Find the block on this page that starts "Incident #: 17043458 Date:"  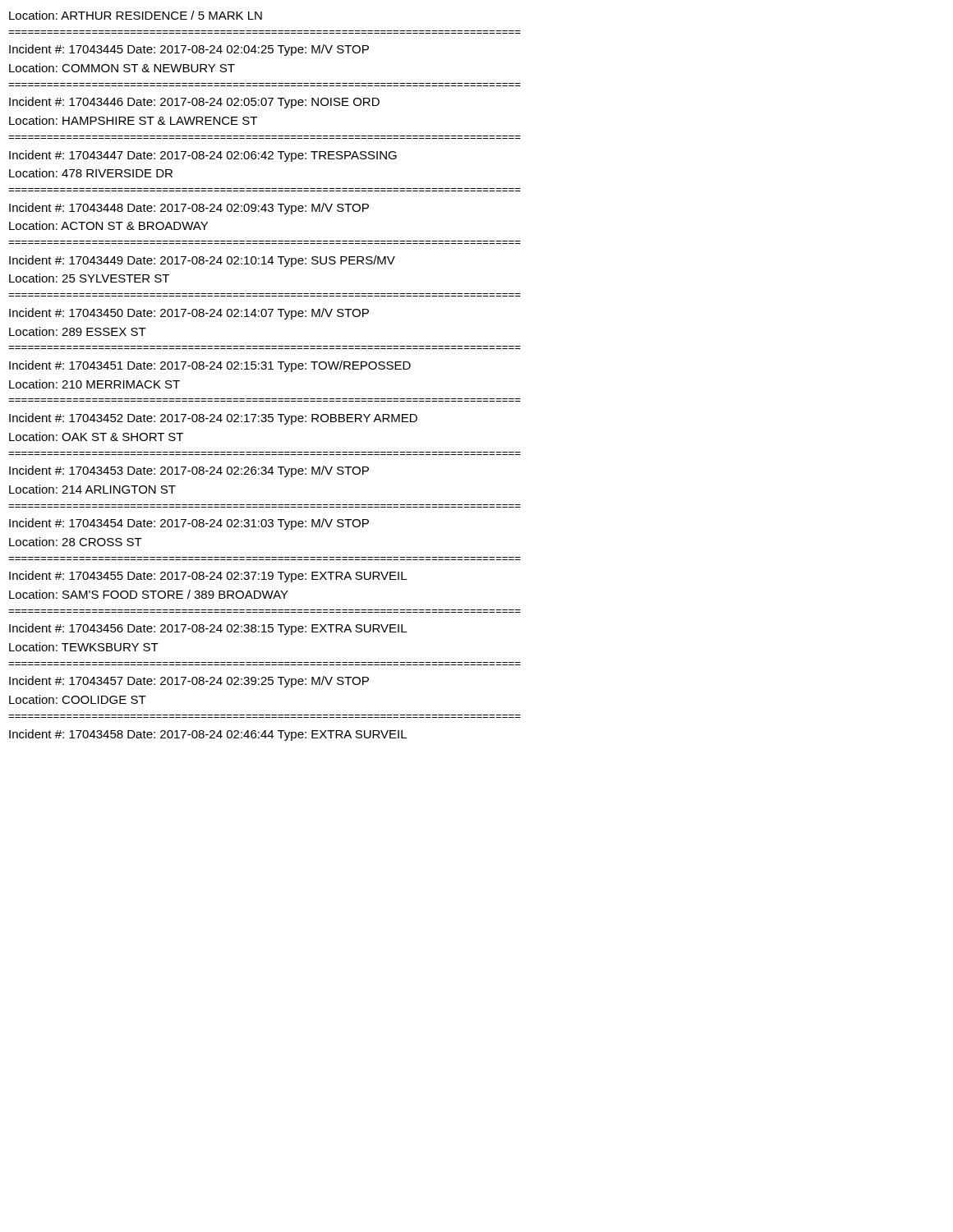pos(208,735)
